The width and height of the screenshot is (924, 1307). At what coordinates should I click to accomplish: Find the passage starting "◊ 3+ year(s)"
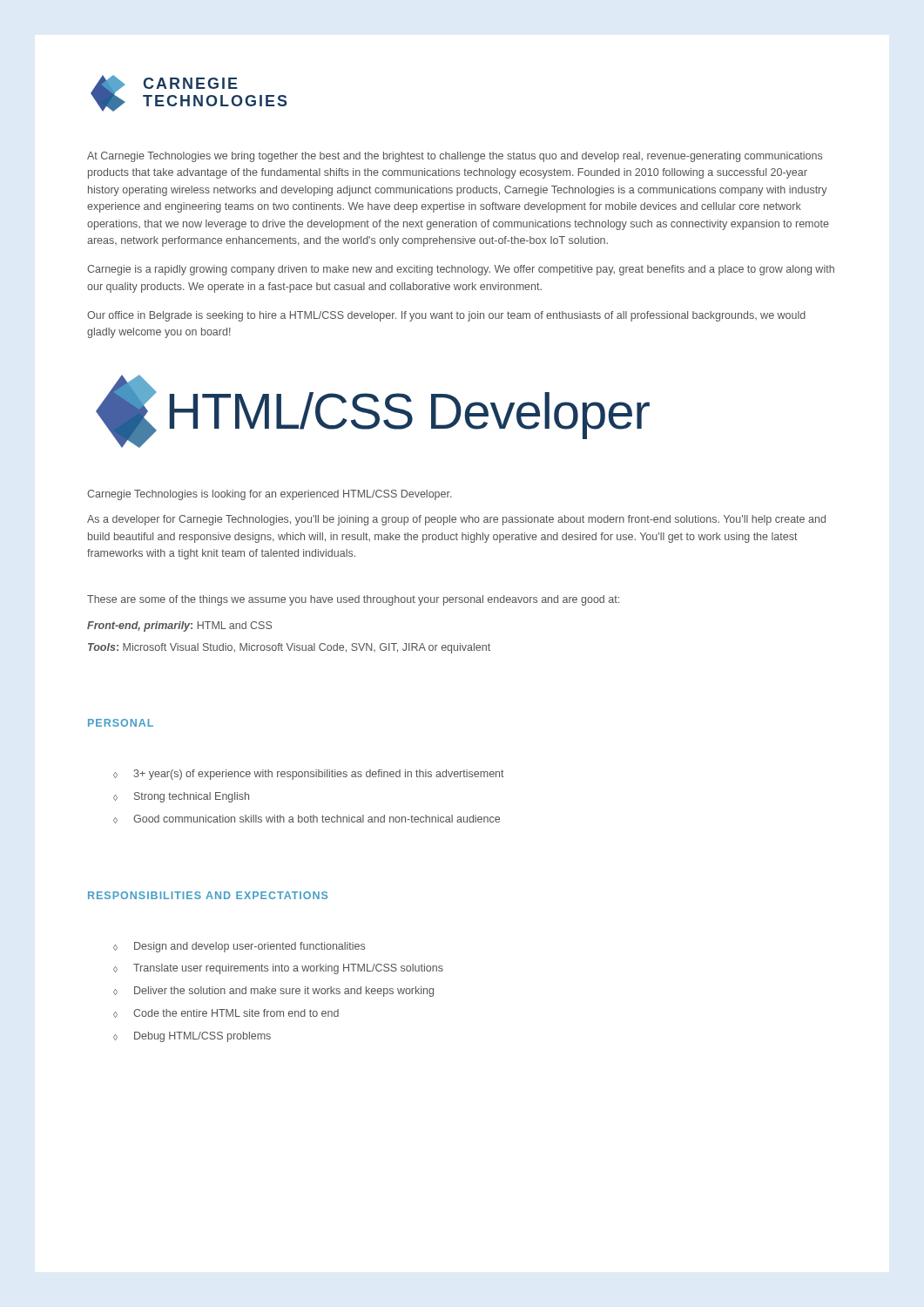309,774
